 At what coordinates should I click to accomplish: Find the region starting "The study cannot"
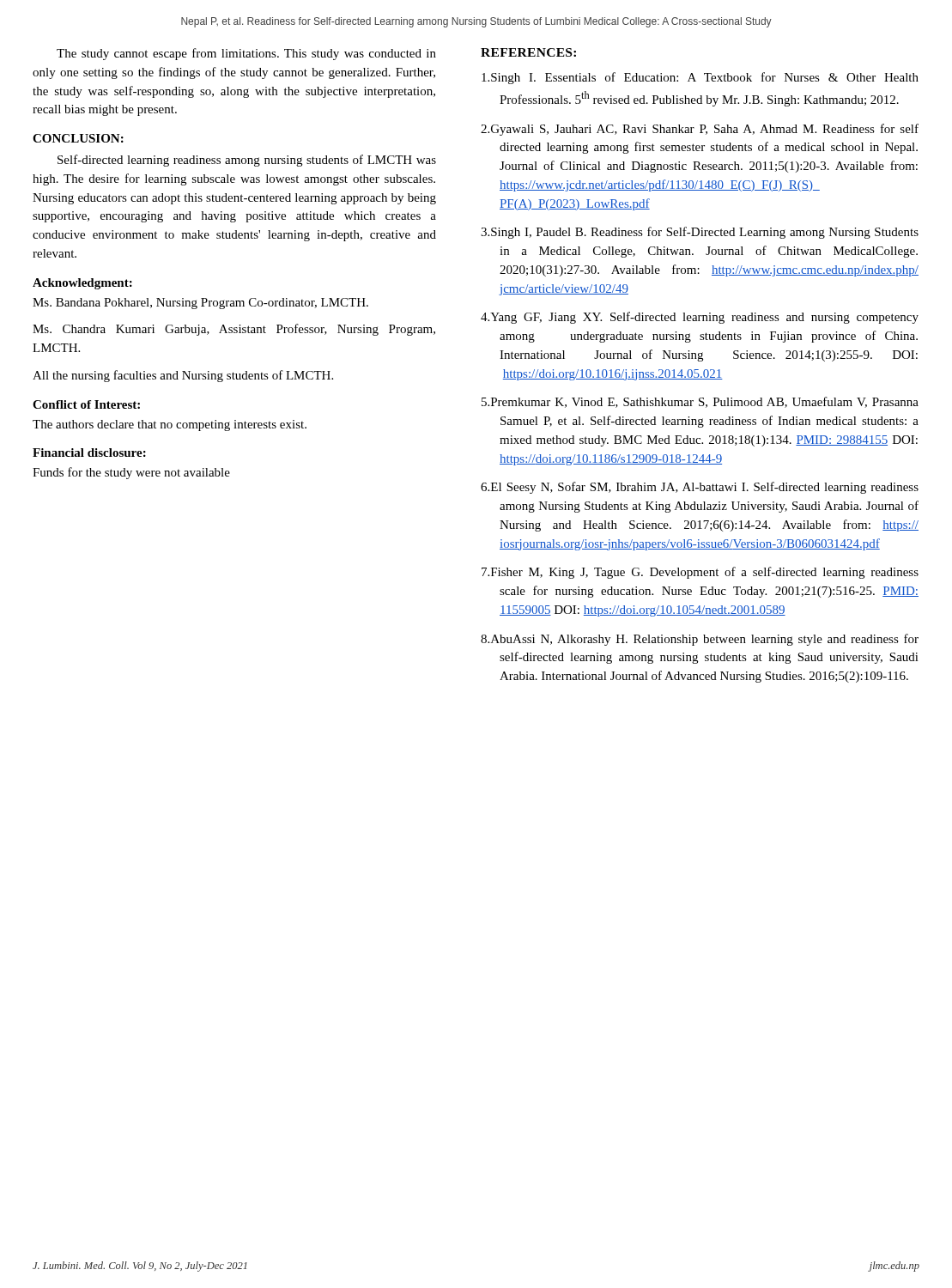pos(234,82)
